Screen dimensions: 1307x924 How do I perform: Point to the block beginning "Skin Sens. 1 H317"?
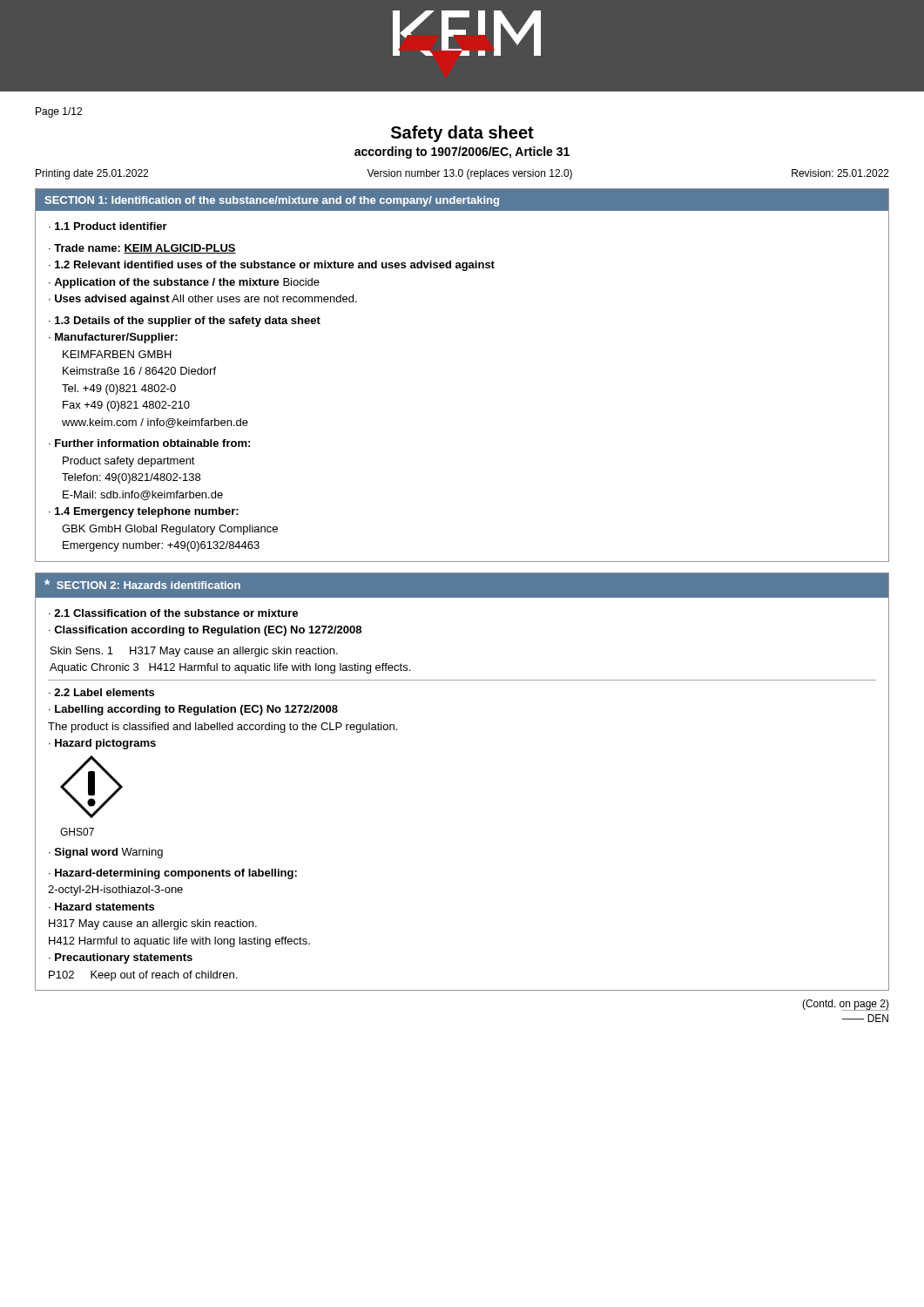[x=230, y=658]
